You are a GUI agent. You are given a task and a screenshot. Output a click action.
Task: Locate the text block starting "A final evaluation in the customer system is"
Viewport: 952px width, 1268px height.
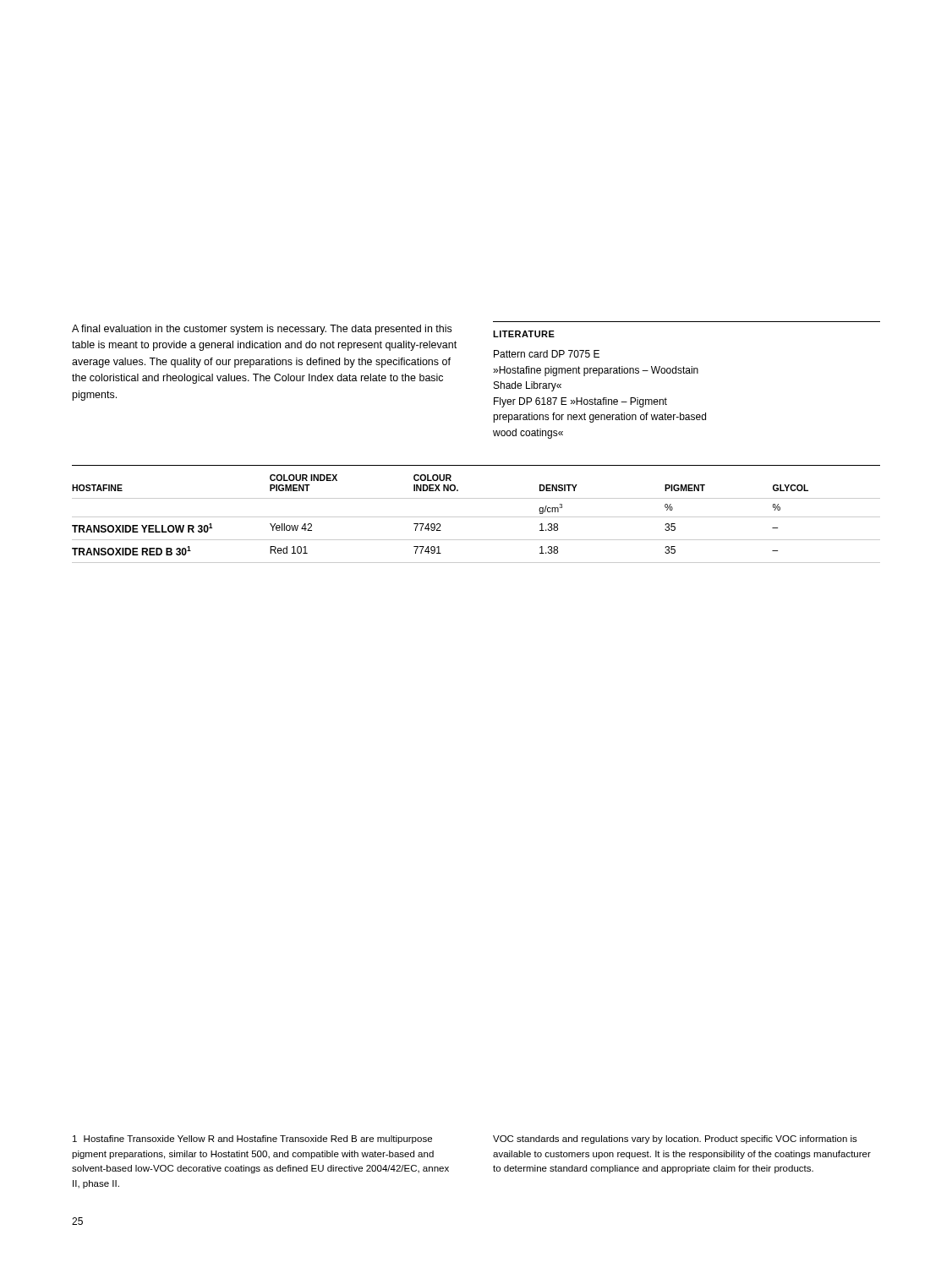pyautogui.click(x=264, y=362)
